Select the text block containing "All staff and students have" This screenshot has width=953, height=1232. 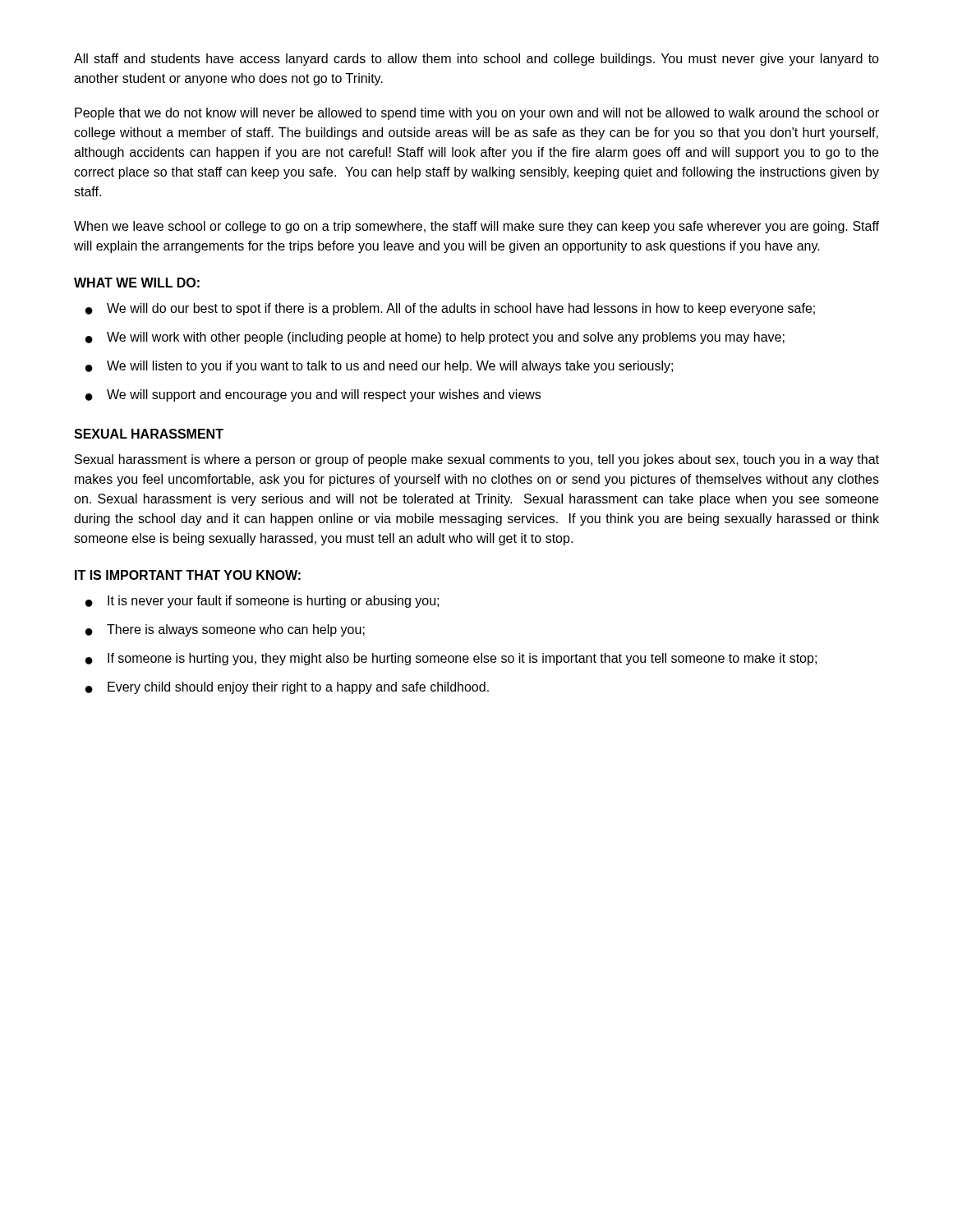coord(476,69)
